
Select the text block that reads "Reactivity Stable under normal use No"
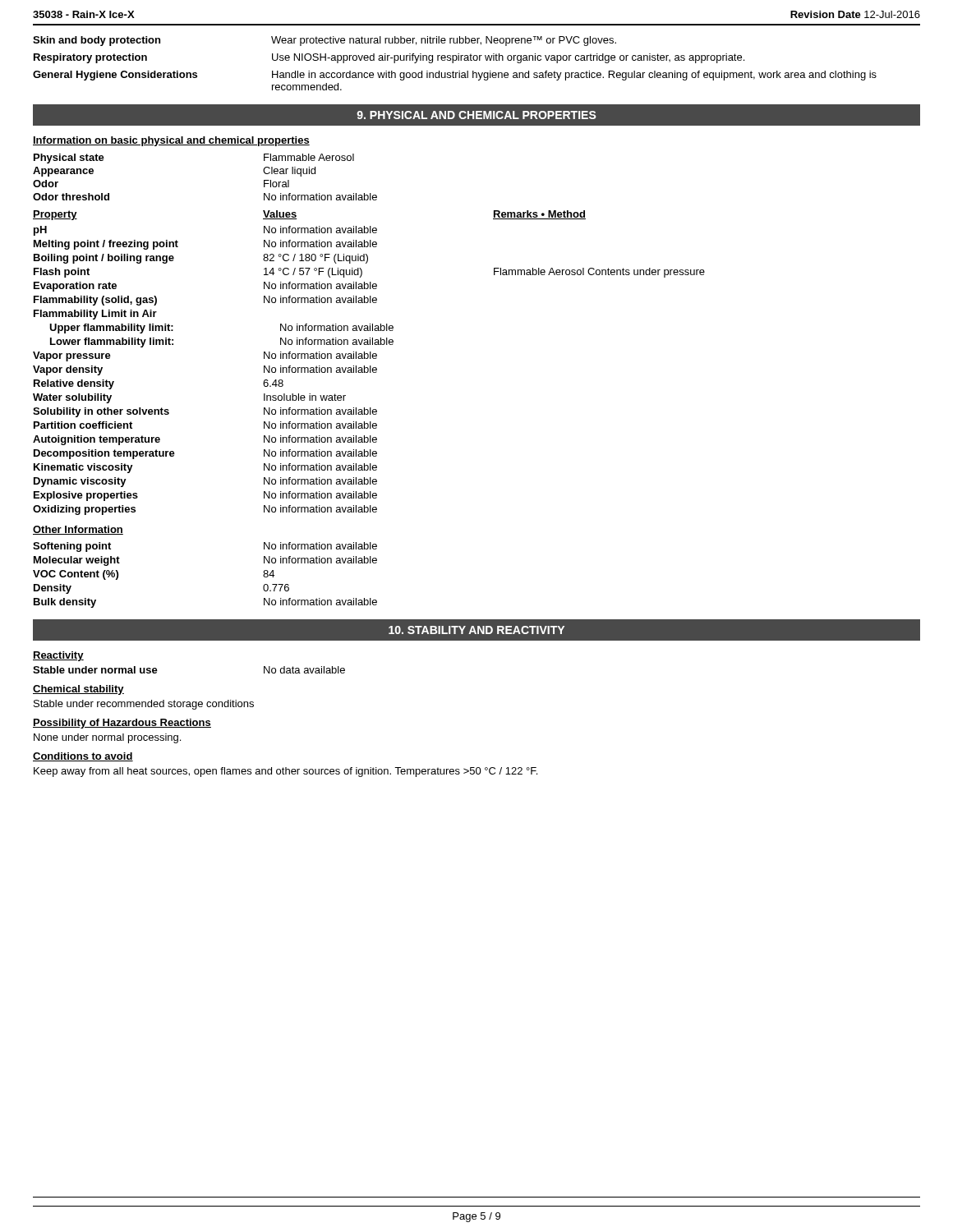[58, 656]
